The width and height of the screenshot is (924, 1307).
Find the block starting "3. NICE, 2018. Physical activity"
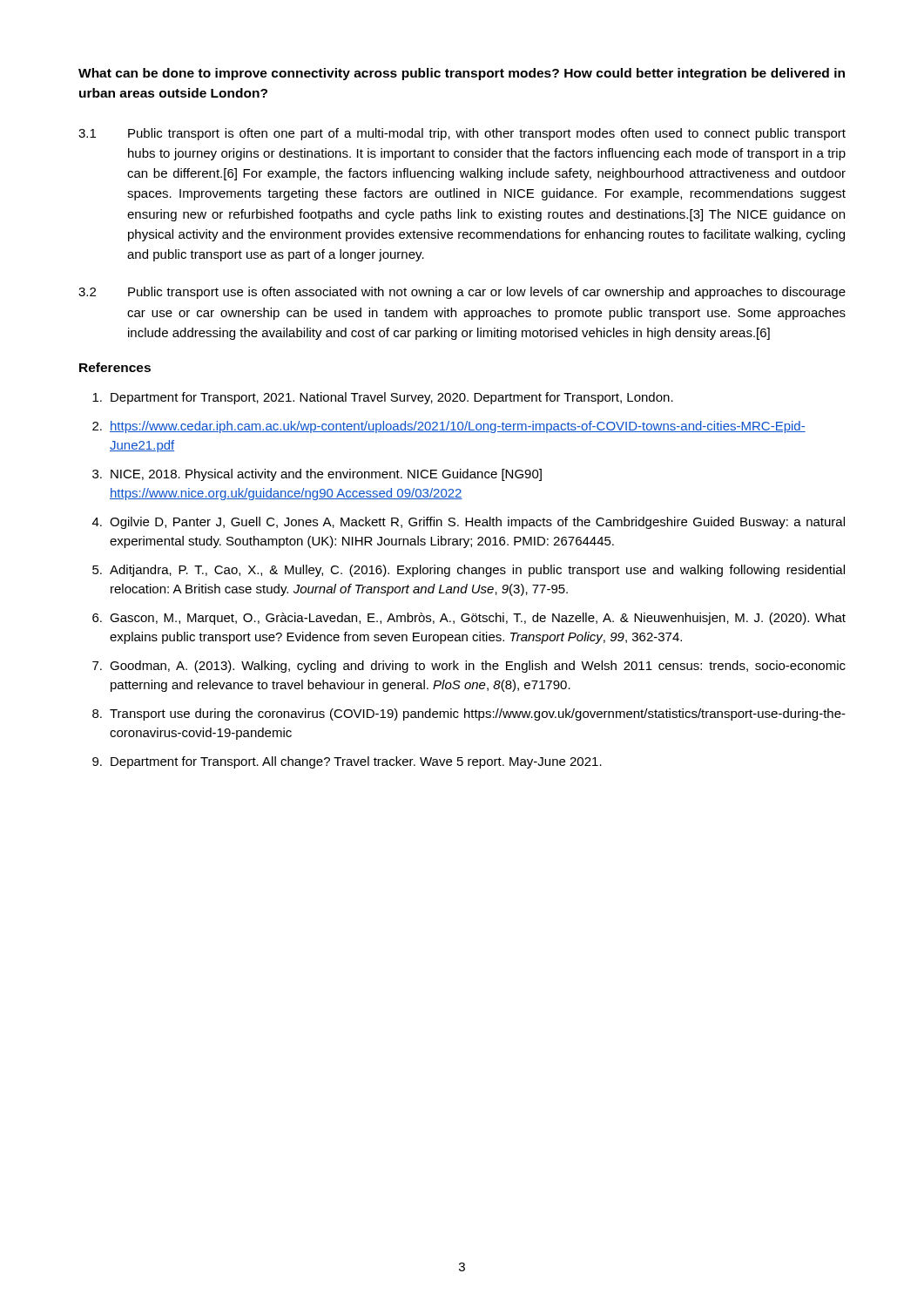[x=462, y=484]
